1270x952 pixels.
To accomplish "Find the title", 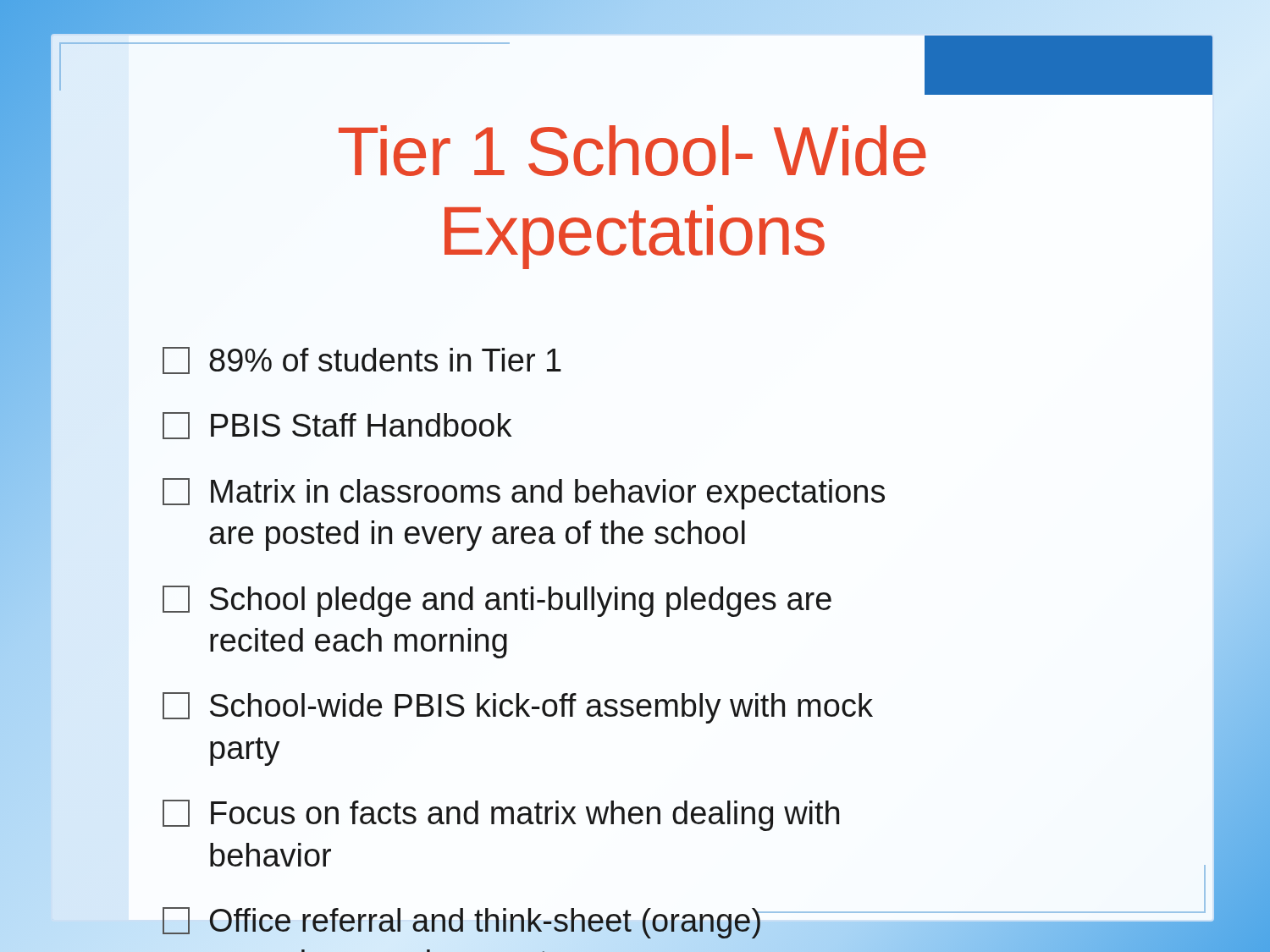I will (x=632, y=191).
